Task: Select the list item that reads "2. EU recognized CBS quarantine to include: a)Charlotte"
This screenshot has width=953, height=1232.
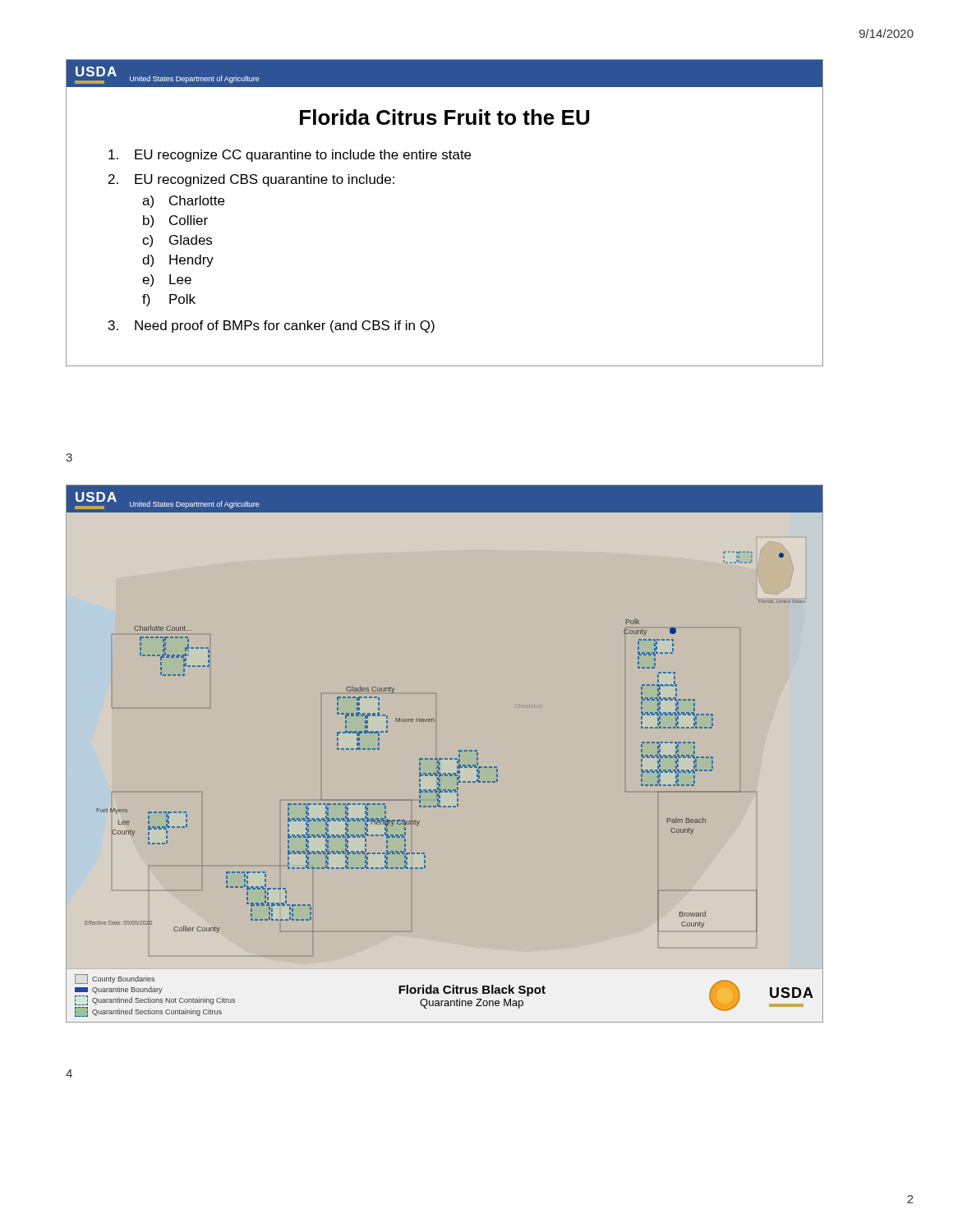Action: pyautogui.click(x=251, y=180)
